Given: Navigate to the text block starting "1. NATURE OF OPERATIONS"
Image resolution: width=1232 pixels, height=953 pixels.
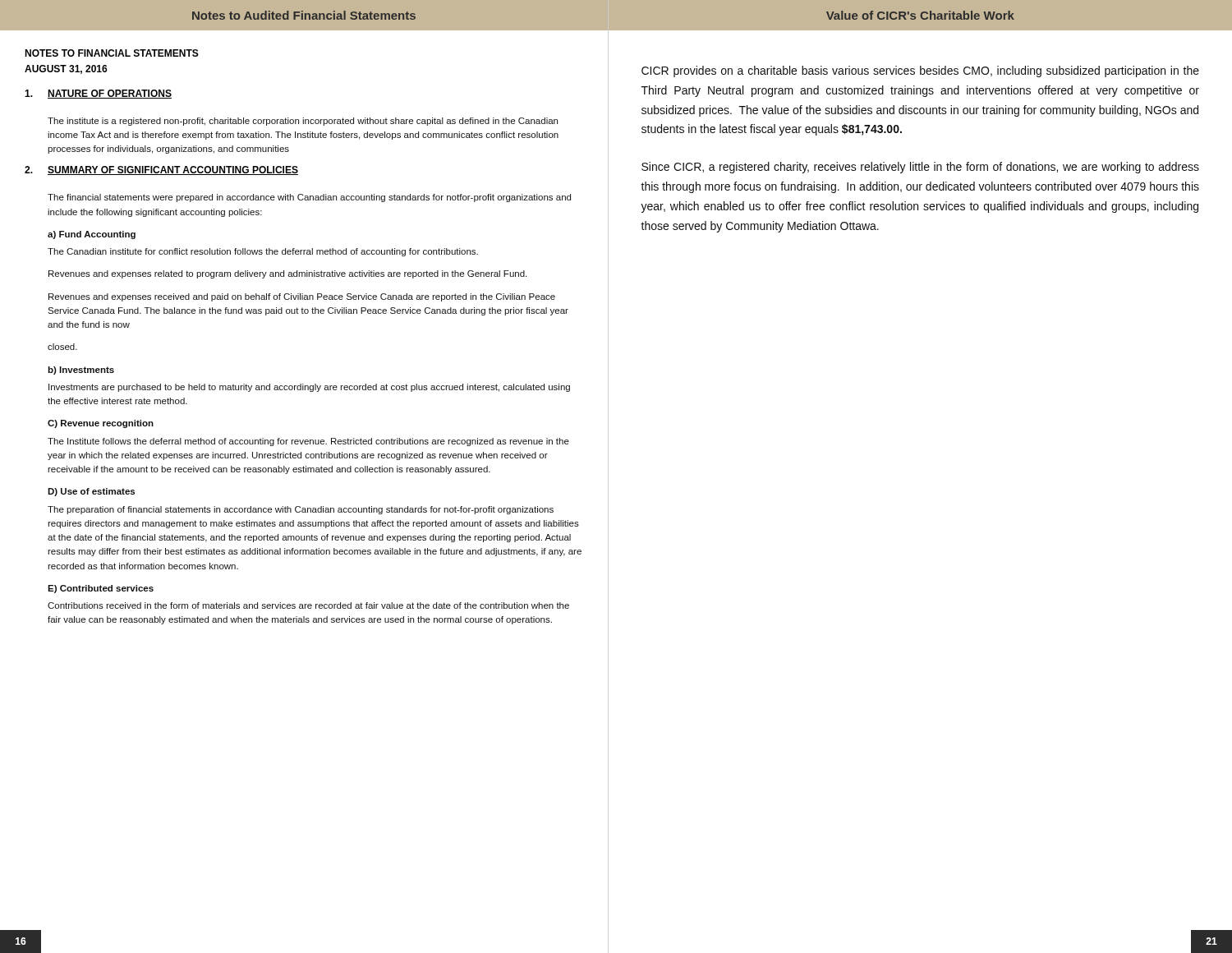Looking at the screenshot, I should pos(98,94).
